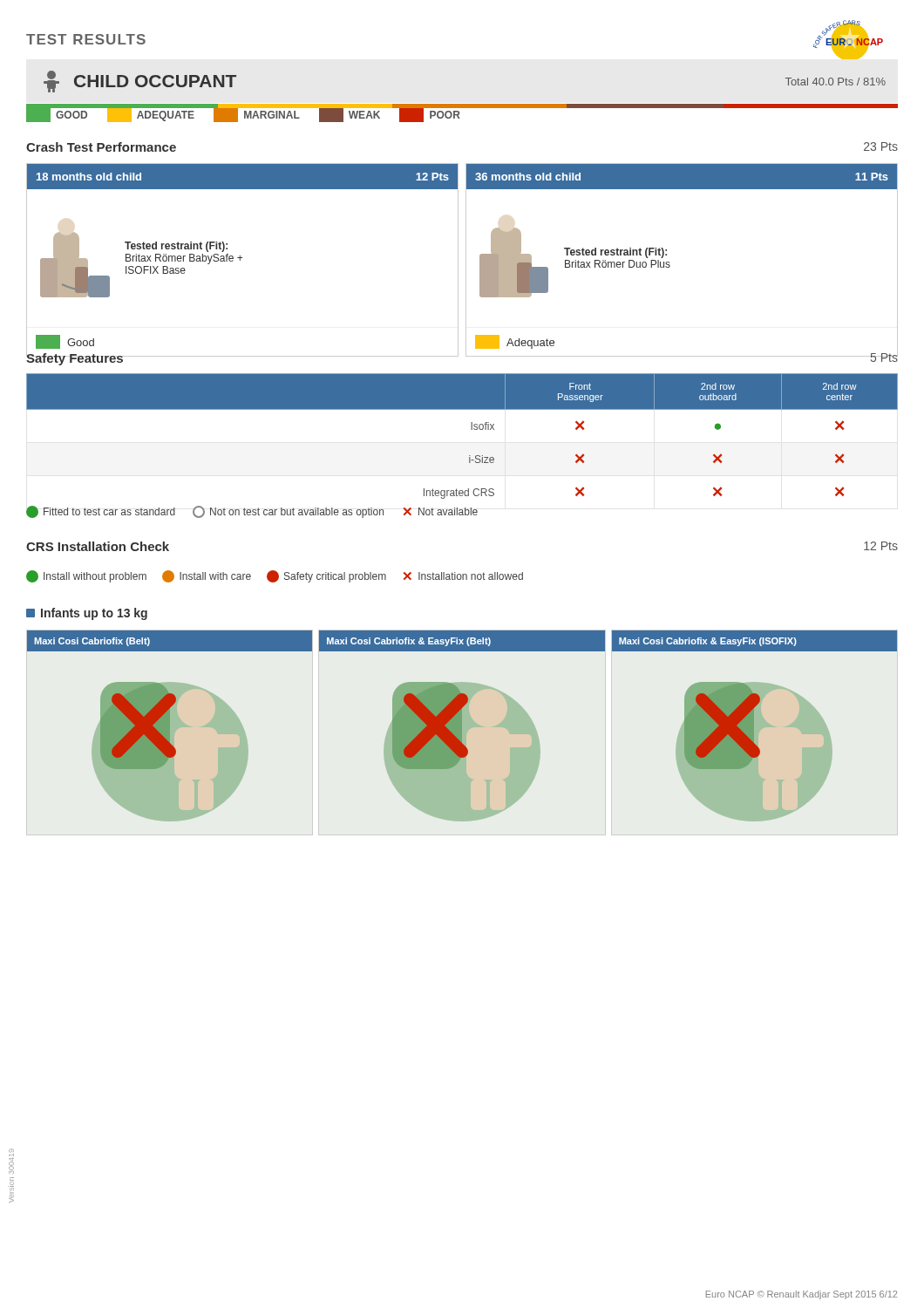The image size is (924, 1308).
Task: Where does it say "Crash Test Performance"?
Action: point(101,147)
